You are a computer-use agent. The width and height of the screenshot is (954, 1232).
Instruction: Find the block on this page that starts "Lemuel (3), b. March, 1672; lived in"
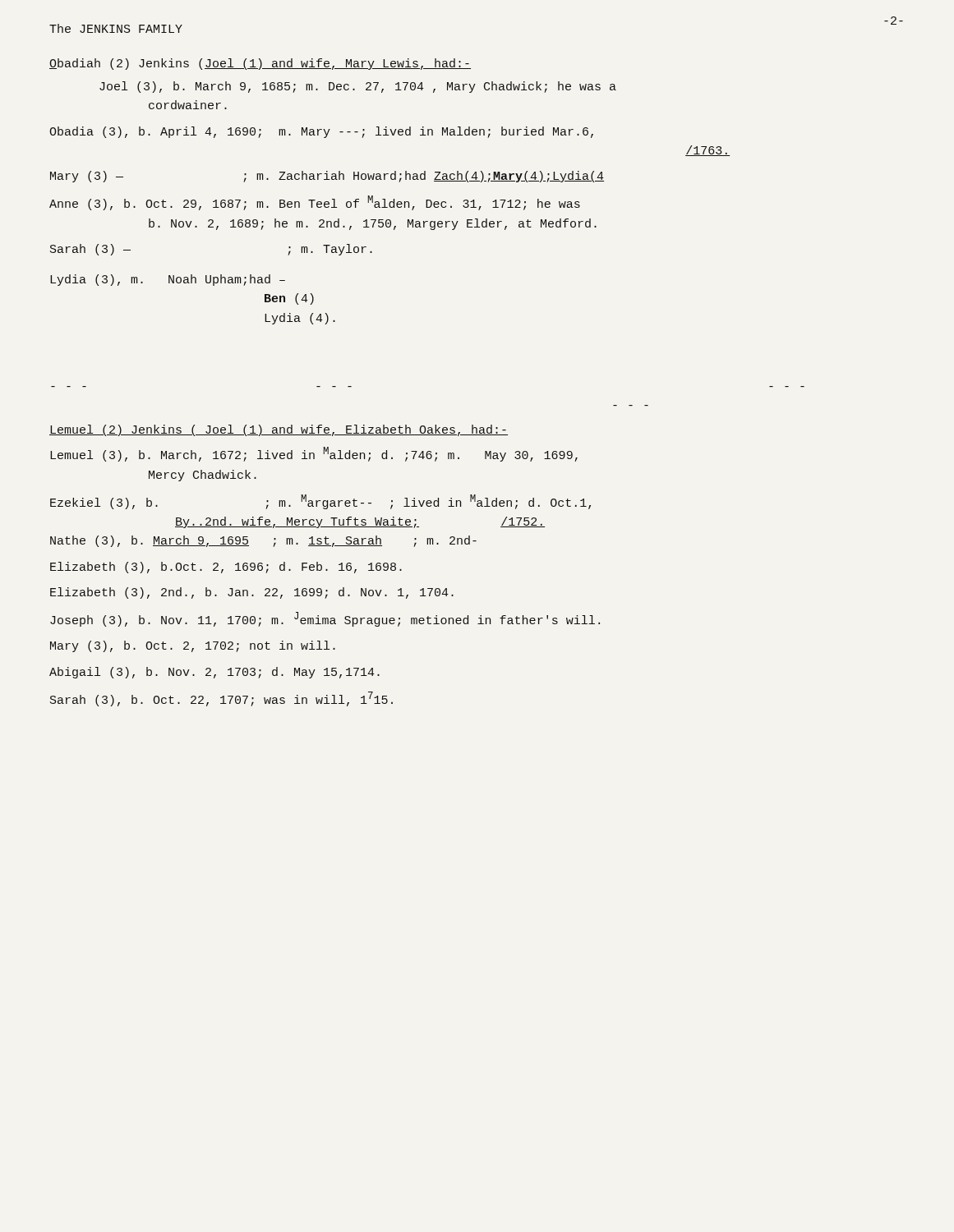315,455
